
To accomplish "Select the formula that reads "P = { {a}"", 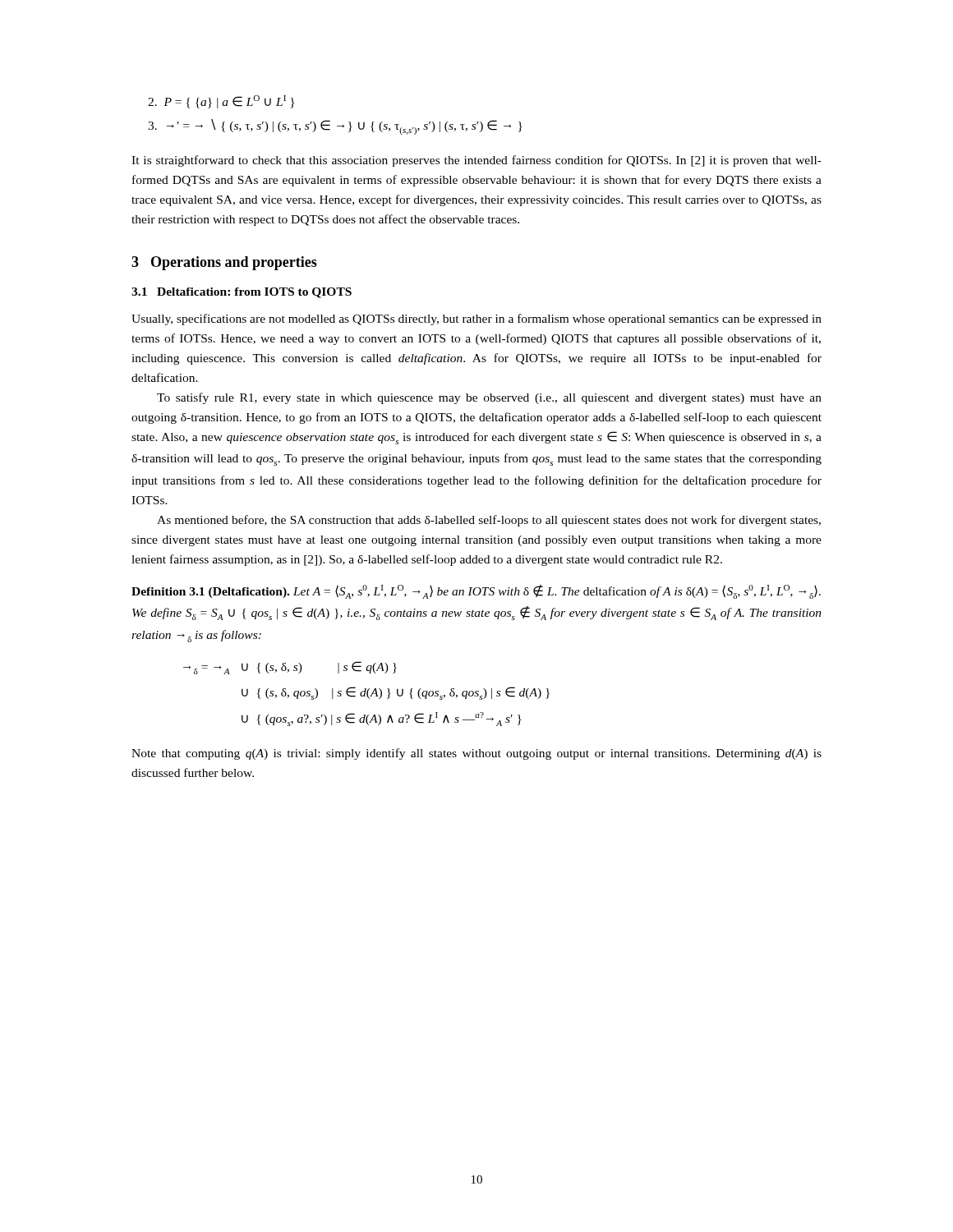I will coord(222,101).
